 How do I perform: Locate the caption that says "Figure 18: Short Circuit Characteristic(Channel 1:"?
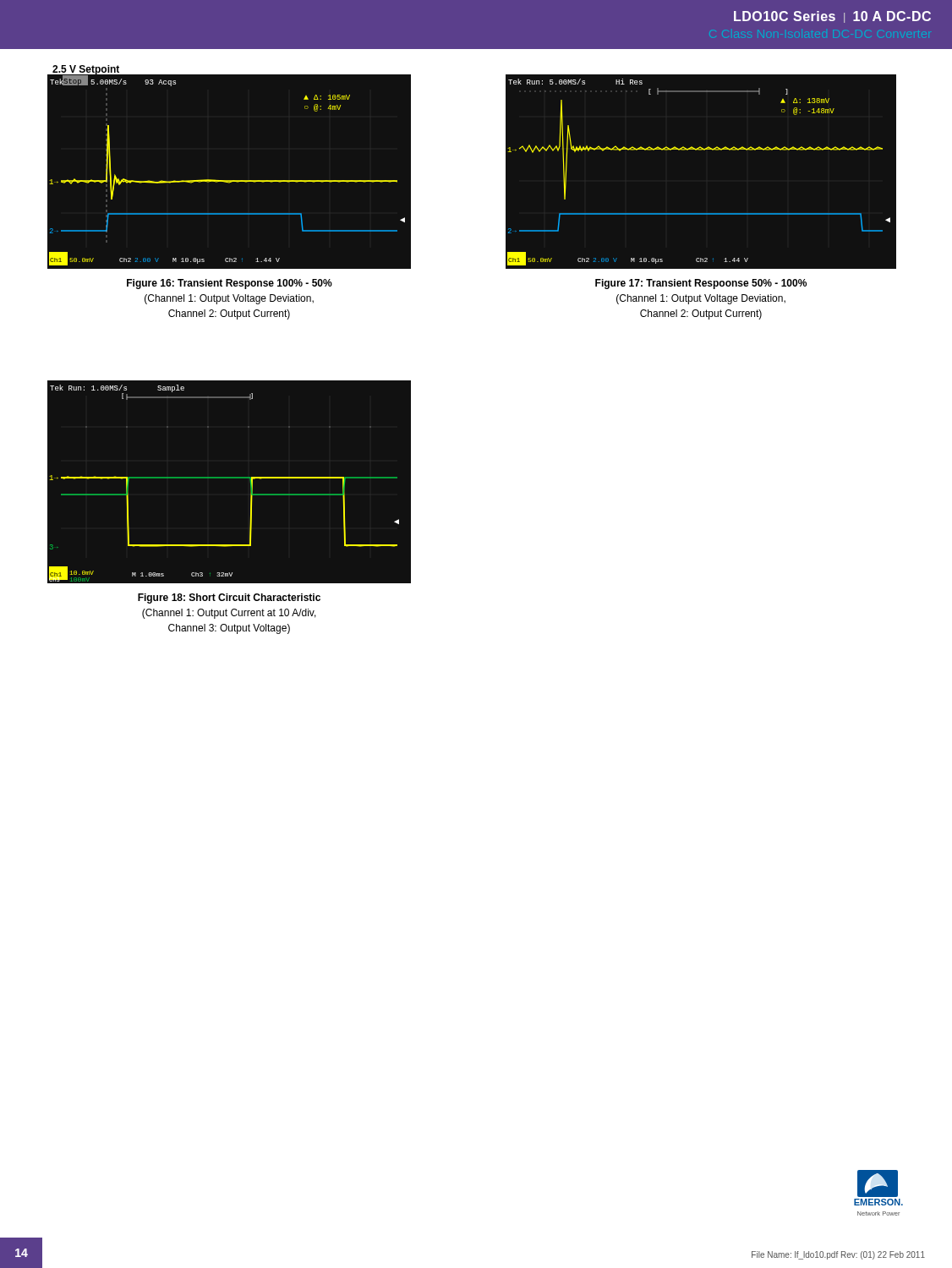point(229,613)
